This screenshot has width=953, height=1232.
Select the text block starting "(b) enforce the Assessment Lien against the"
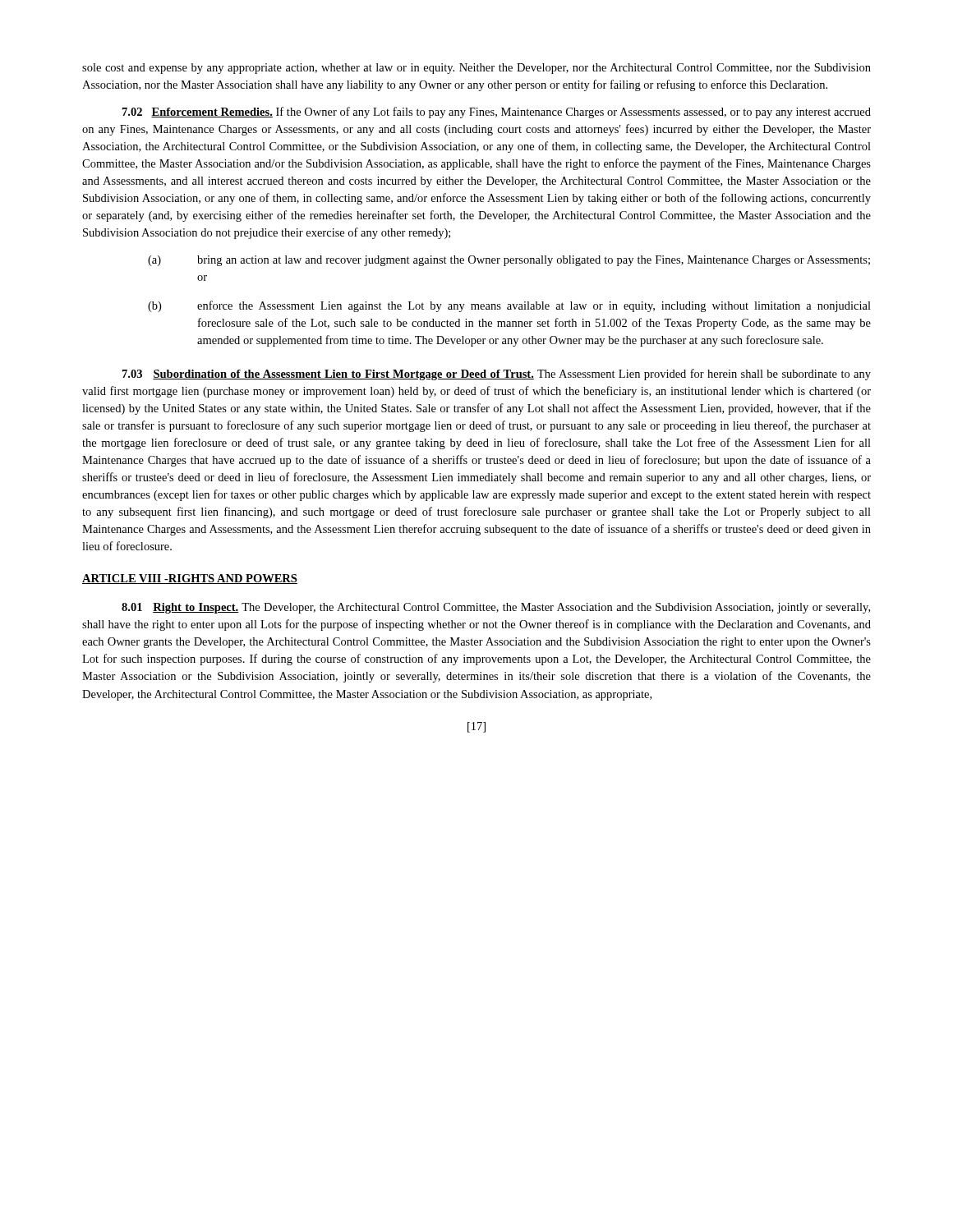(x=509, y=323)
